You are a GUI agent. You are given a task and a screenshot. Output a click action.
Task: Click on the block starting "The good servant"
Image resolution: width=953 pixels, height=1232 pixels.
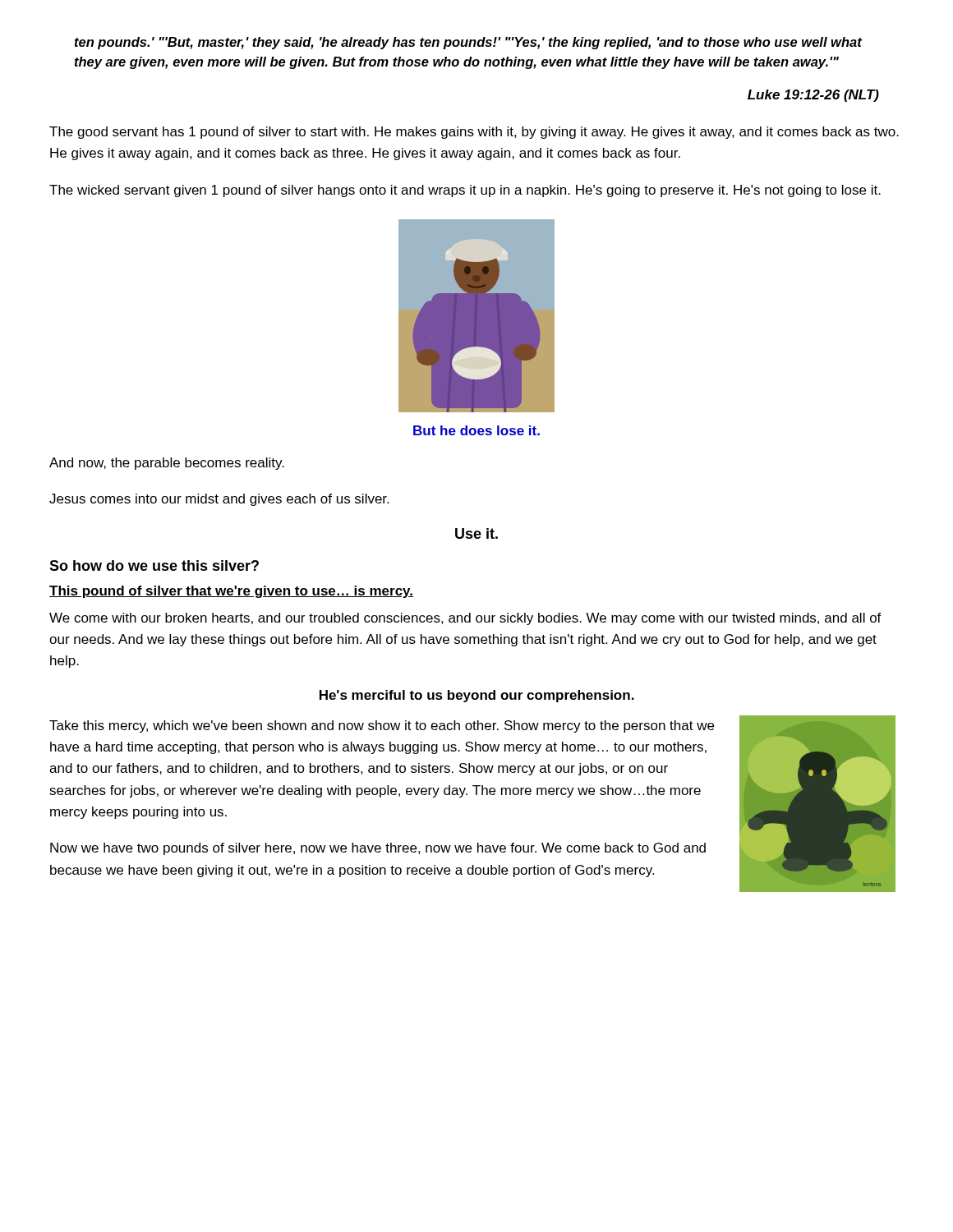point(474,143)
